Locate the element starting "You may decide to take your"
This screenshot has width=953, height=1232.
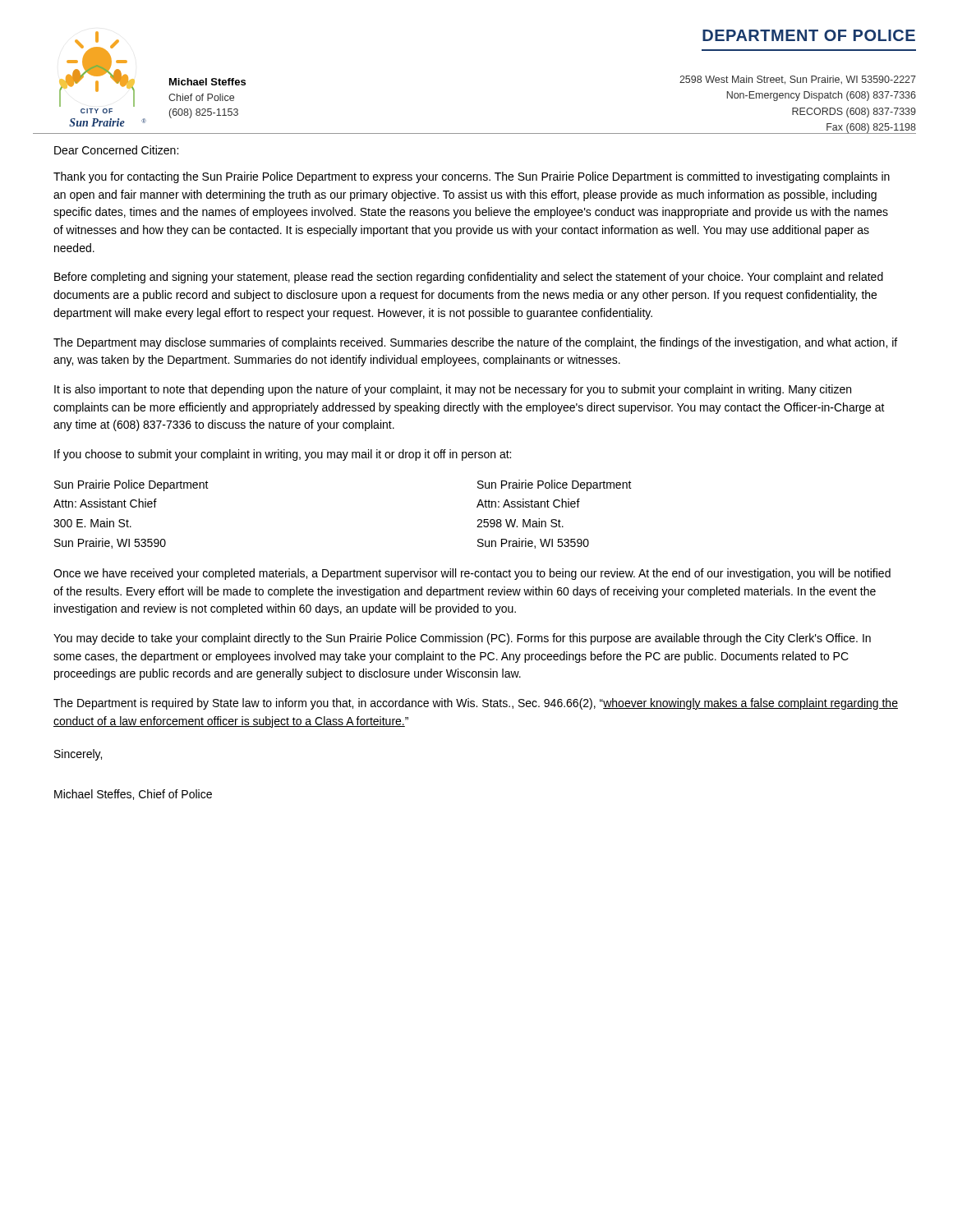462,656
